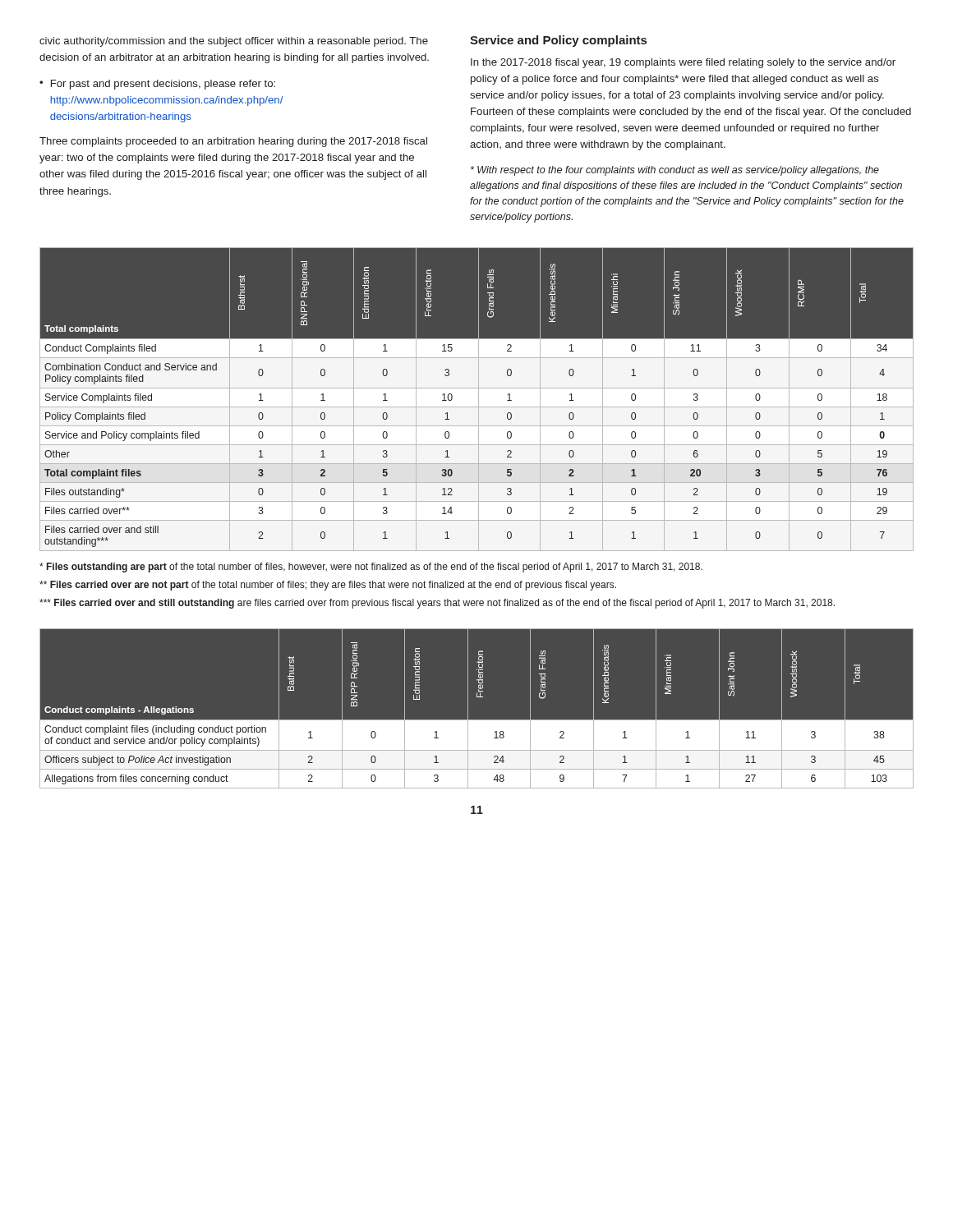Viewport: 953px width, 1232px height.
Task: Where is the passage that starts "In the 2017-2018 fiscal year,"?
Action: point(691,103)
